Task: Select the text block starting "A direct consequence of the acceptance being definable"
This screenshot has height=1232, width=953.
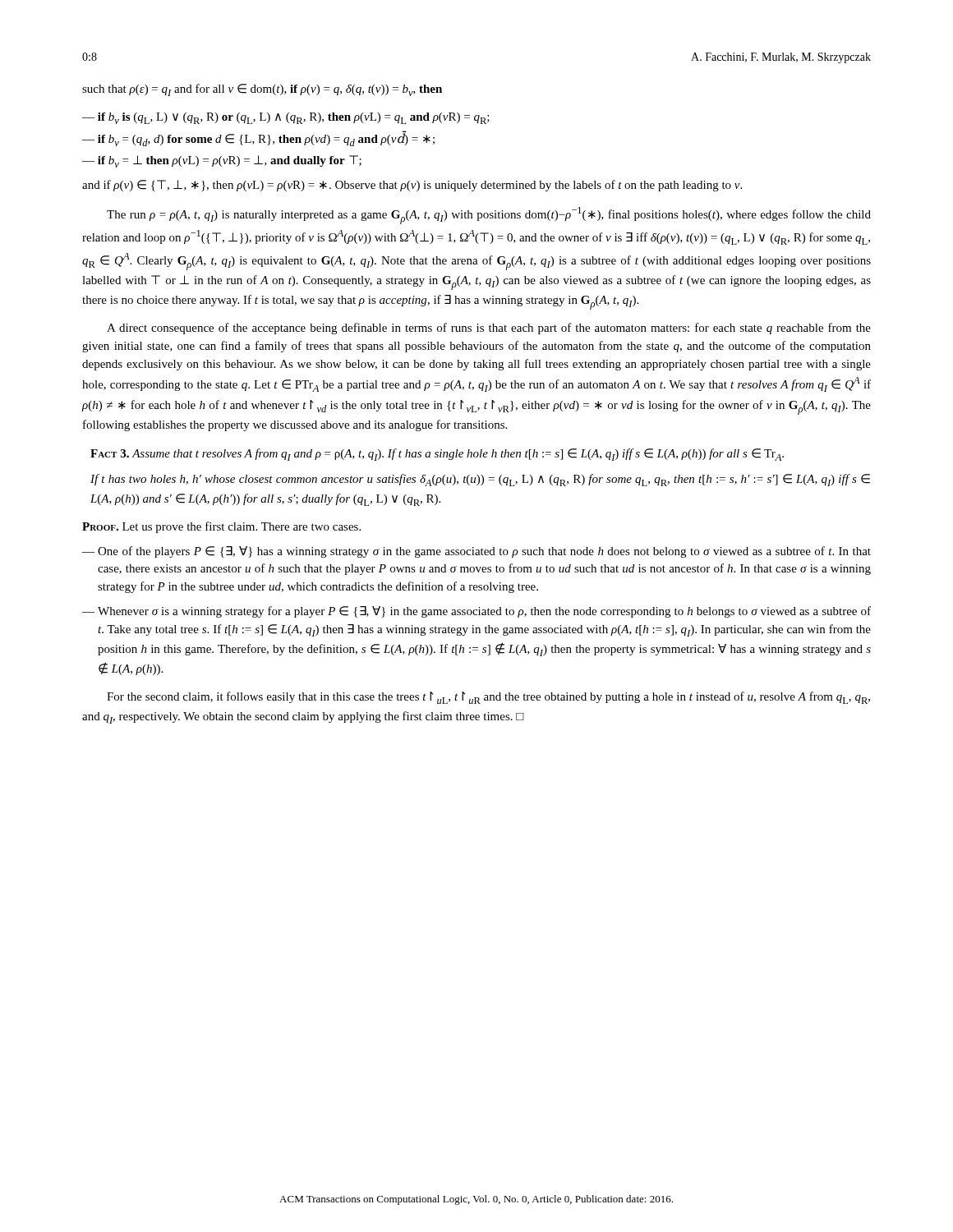Action: tap(476, 376)
